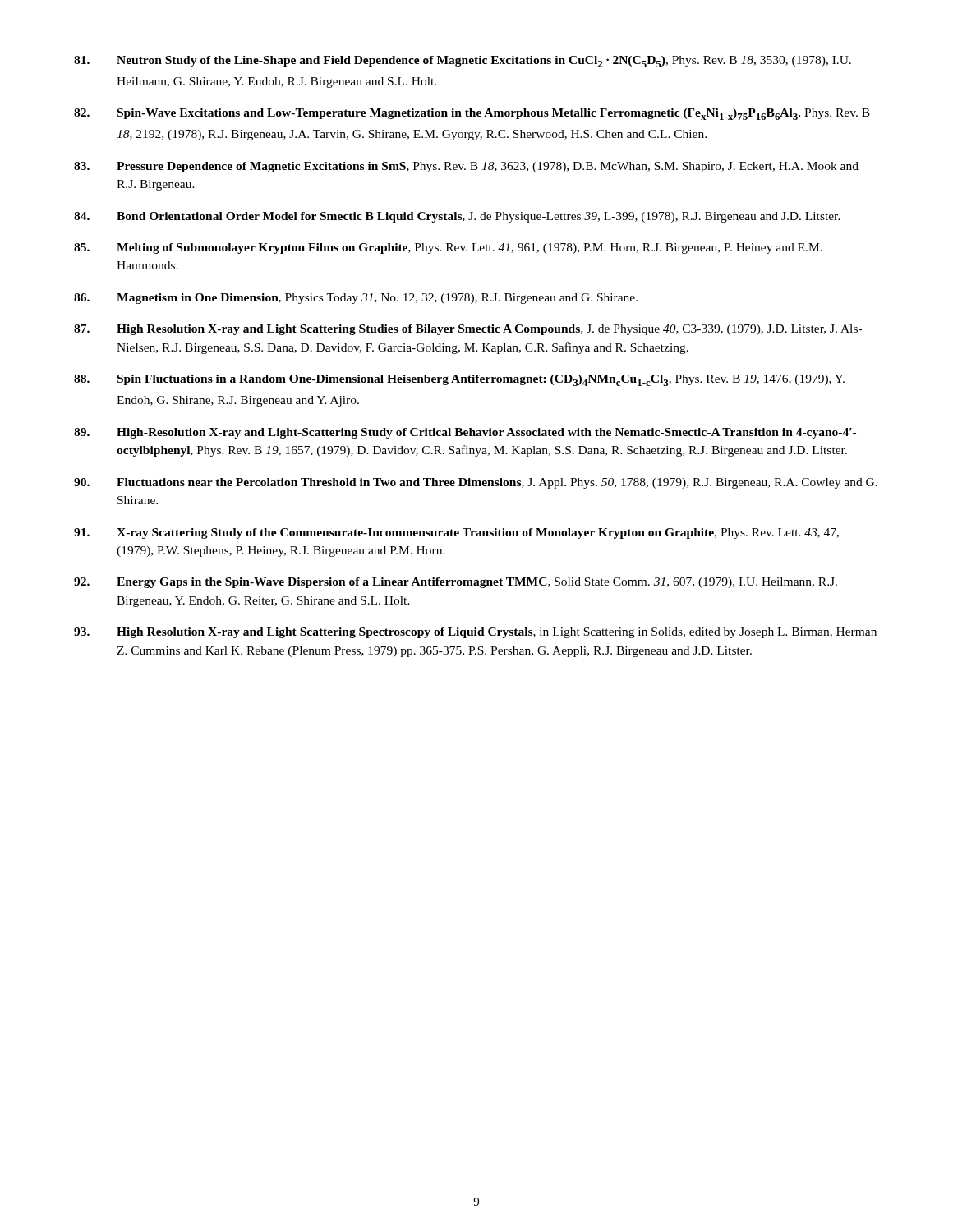Select the region starting "88. Spin Fluctuations"
953x1232 pixels.
[476, 390]
